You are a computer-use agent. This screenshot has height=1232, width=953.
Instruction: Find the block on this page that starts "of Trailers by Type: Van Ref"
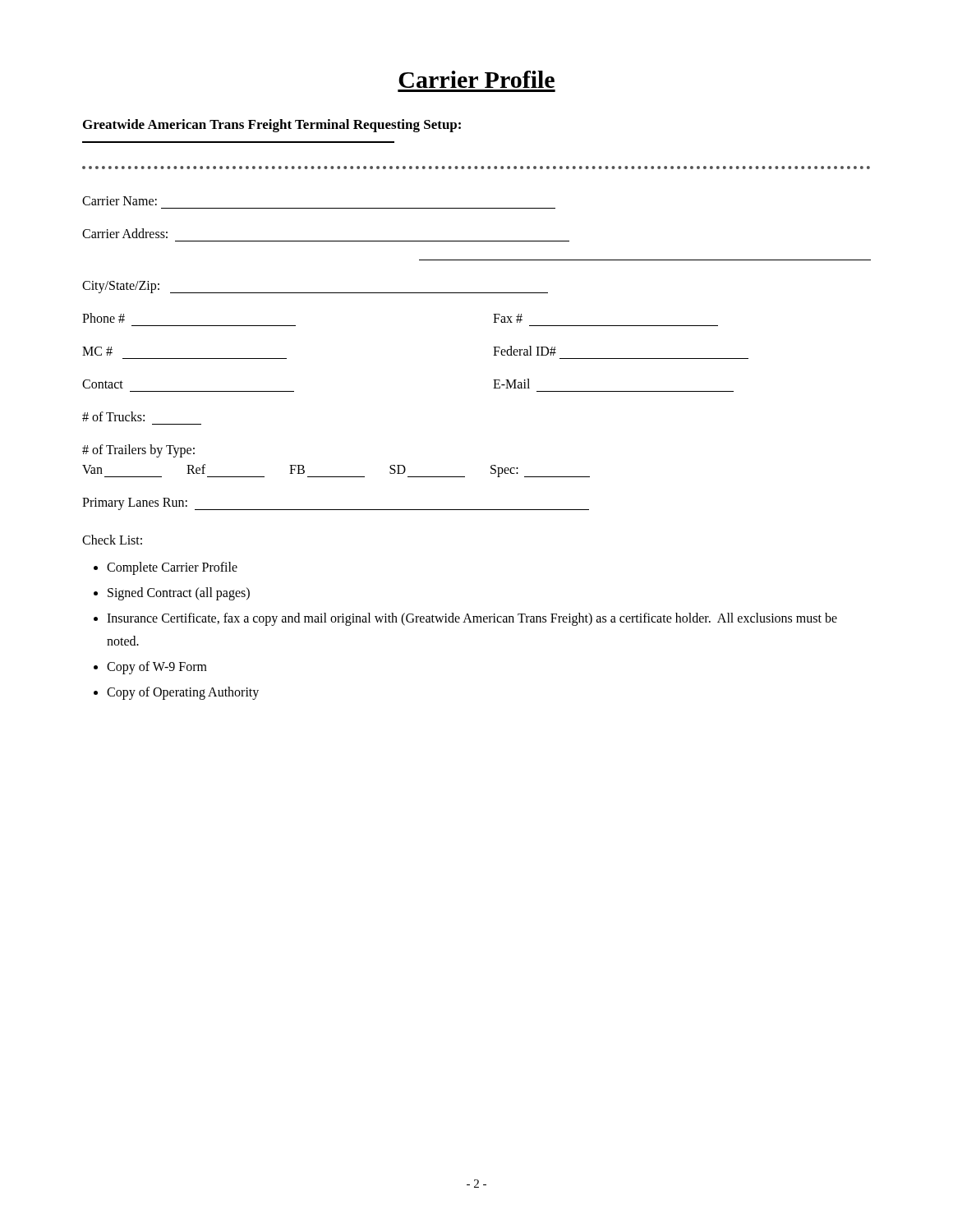click(138, 451)
